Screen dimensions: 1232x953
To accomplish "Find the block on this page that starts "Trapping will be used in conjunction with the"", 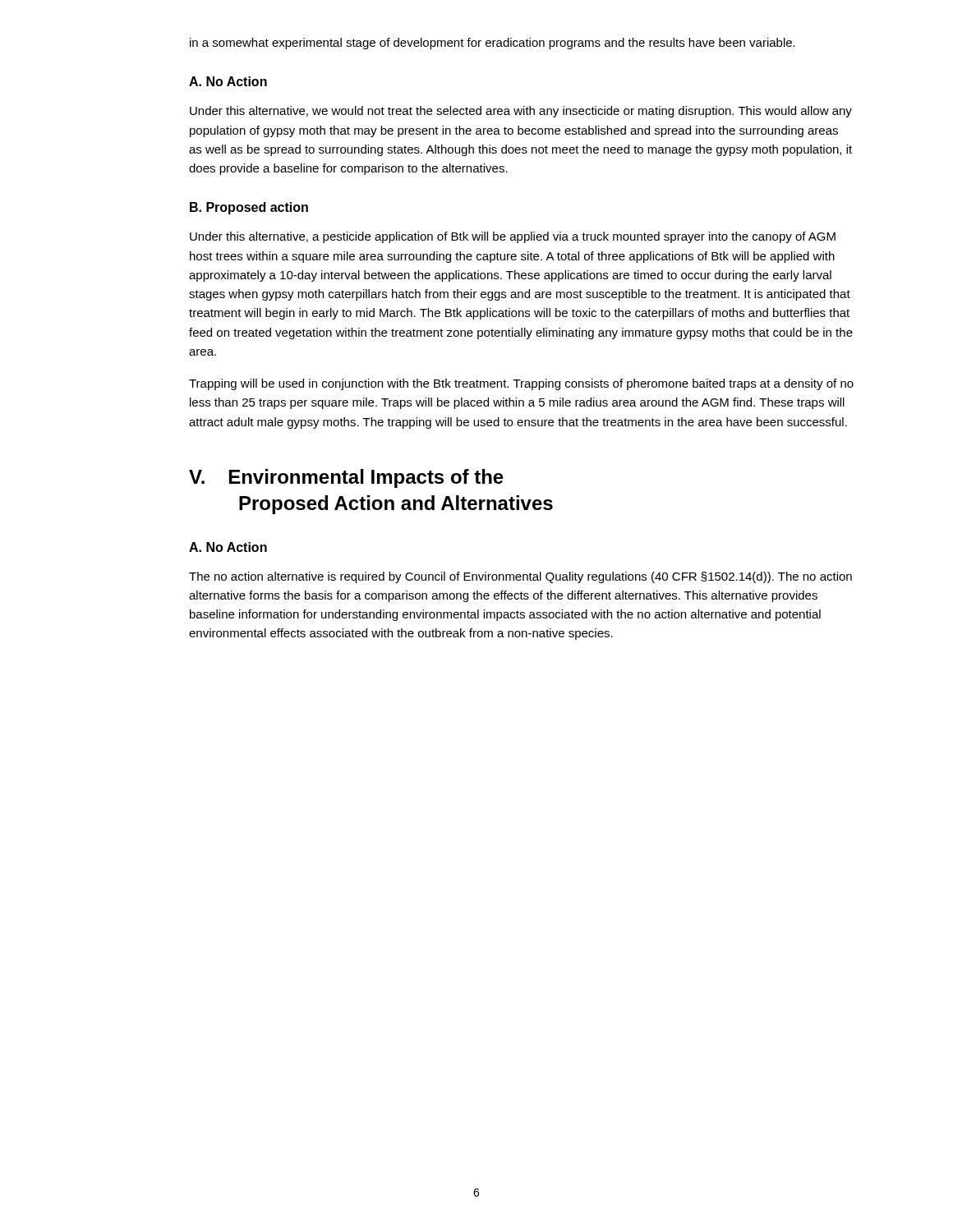I will point(521,402).
